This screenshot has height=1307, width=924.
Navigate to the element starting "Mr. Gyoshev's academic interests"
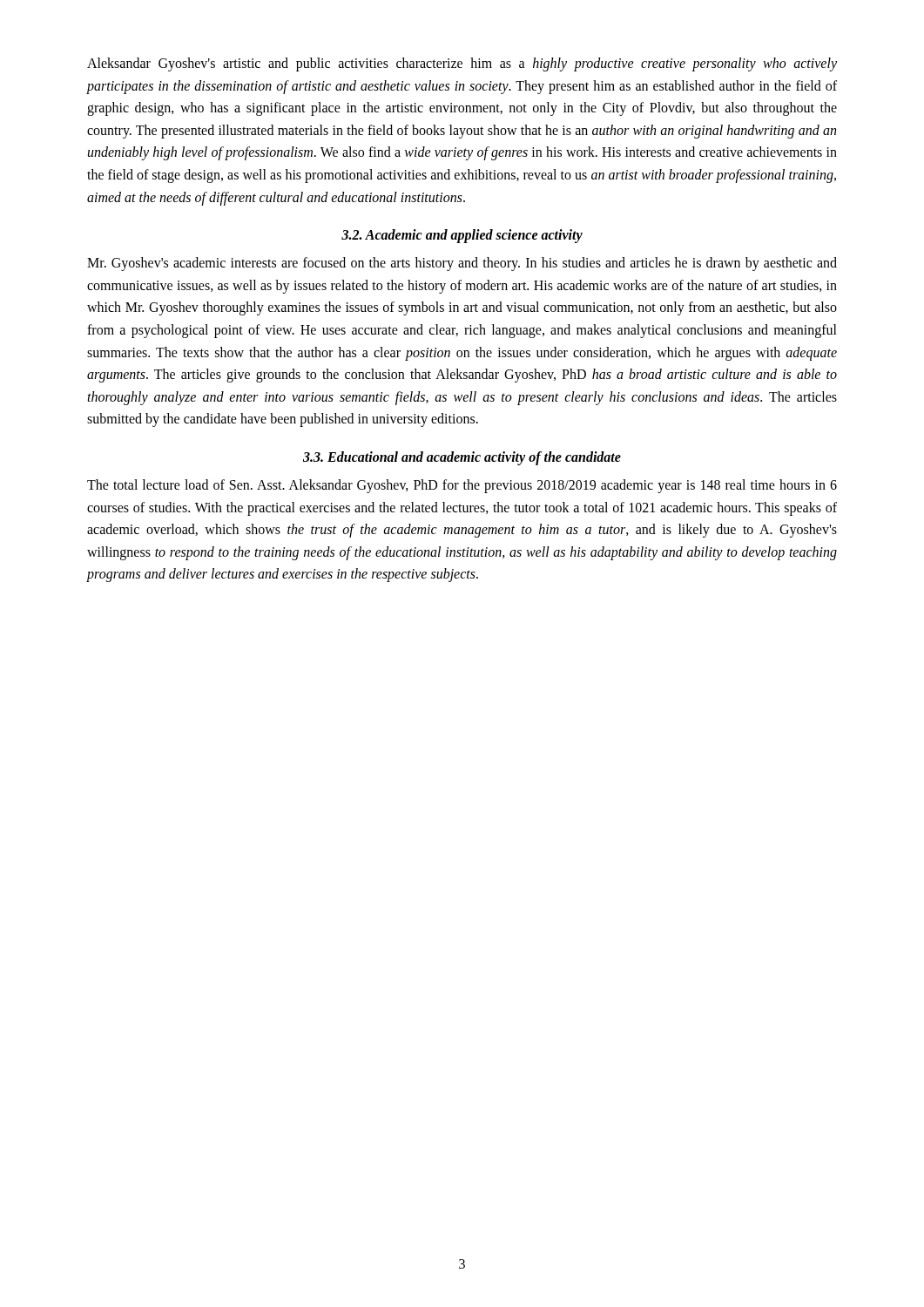[462, 341]
